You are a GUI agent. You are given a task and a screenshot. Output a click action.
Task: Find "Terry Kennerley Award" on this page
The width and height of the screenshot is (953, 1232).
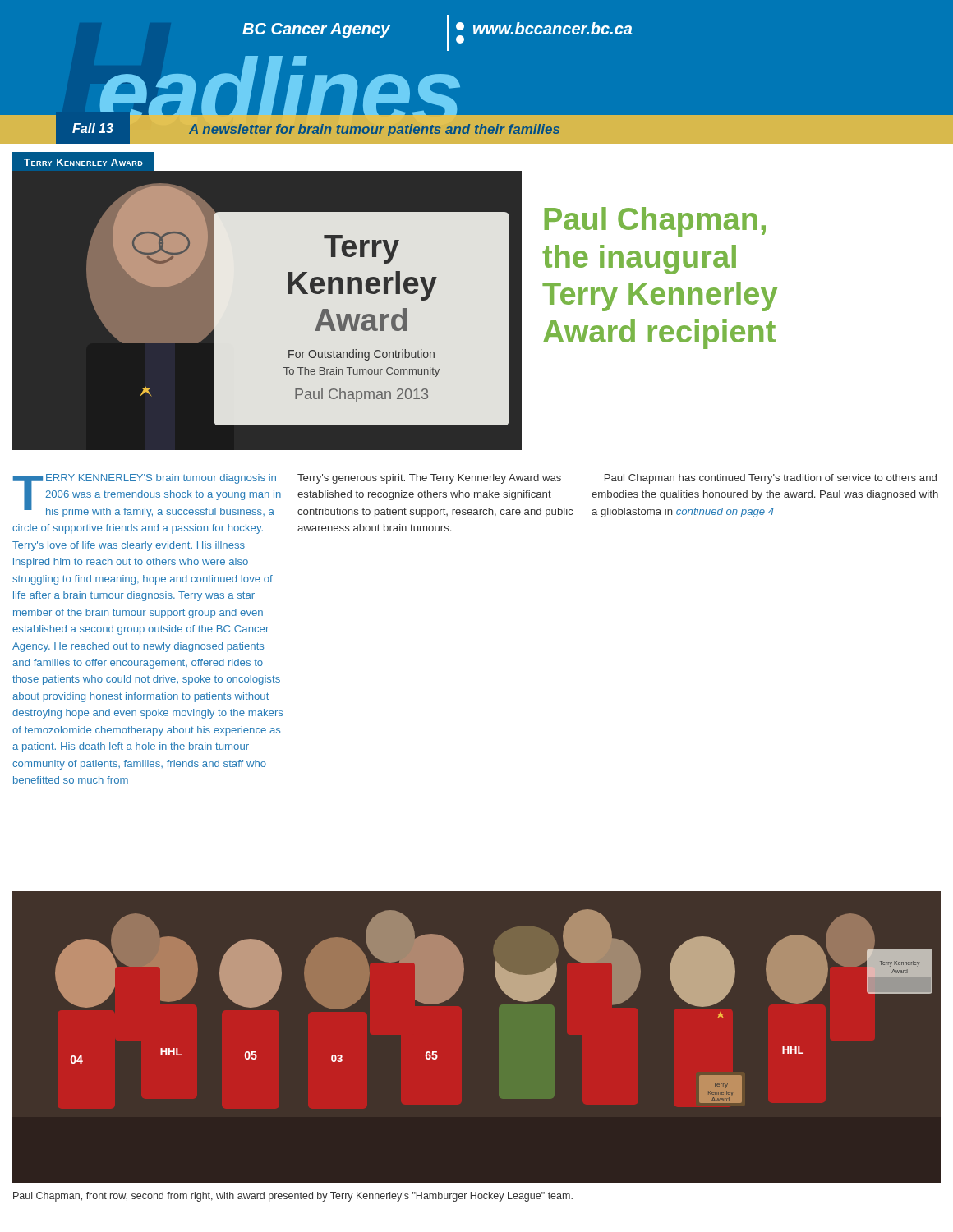point(83,162)
